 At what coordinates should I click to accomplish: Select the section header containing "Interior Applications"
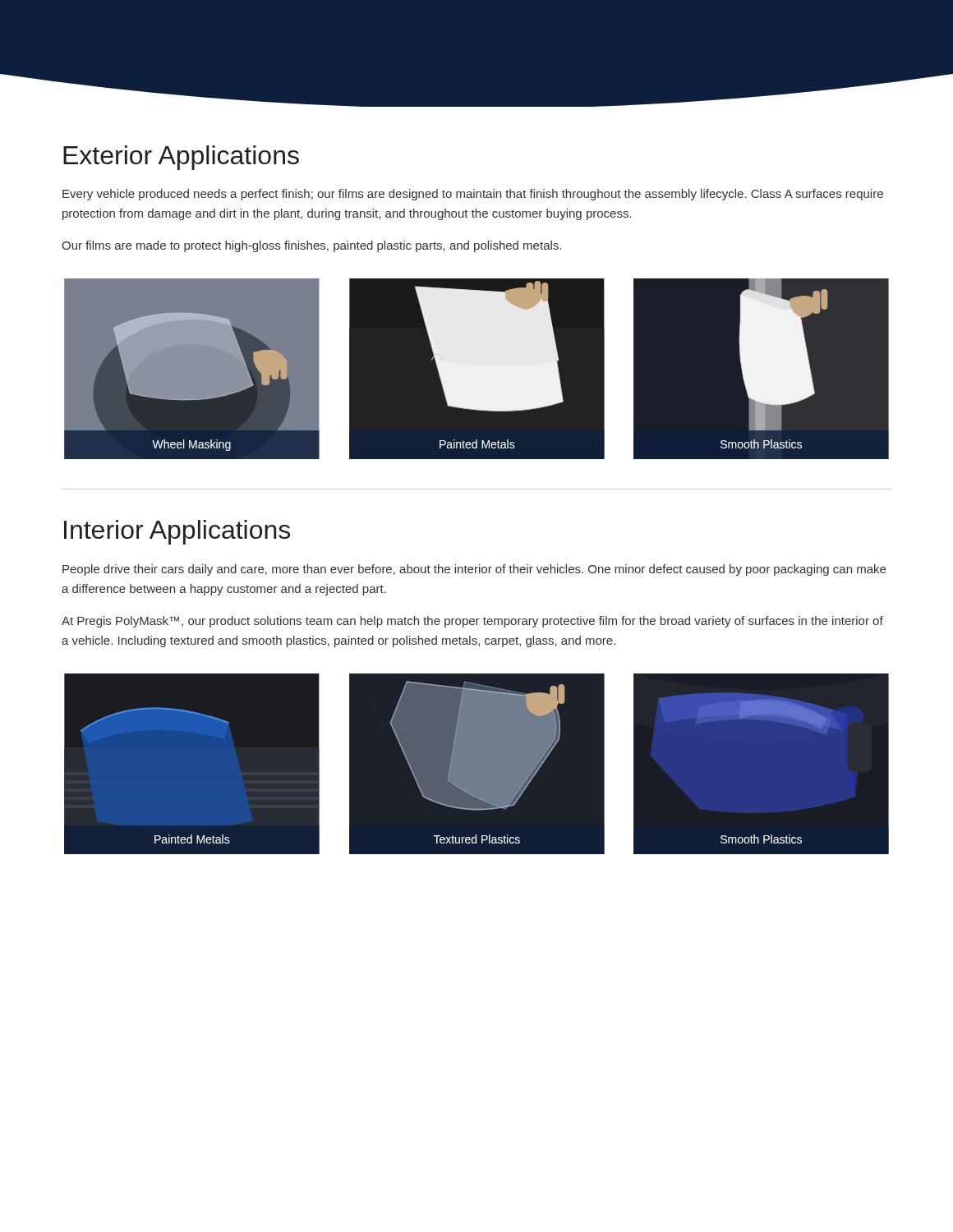[x=177, y=532]
